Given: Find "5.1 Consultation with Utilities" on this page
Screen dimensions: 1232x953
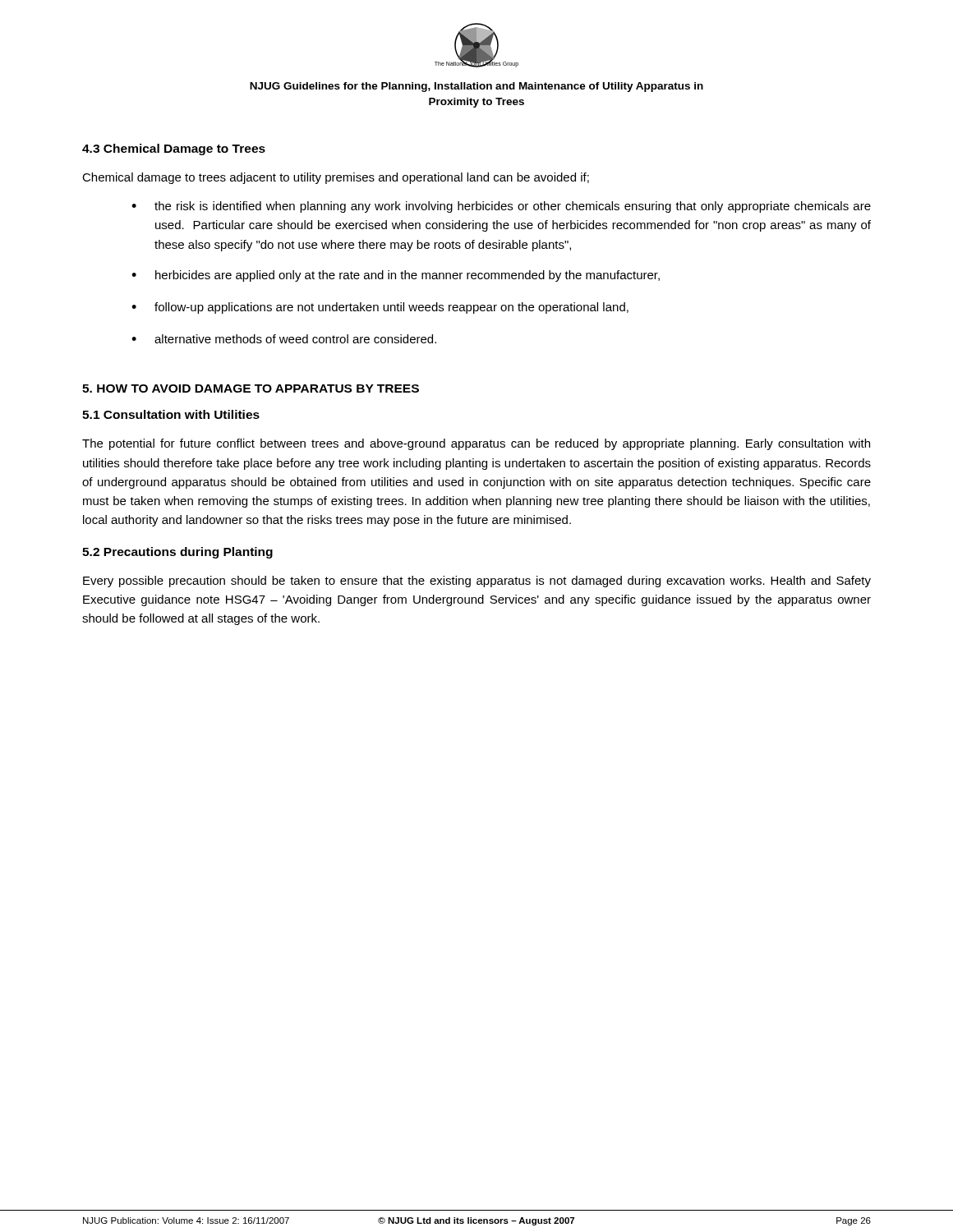Looking at the screenshot, I should 171,415.
